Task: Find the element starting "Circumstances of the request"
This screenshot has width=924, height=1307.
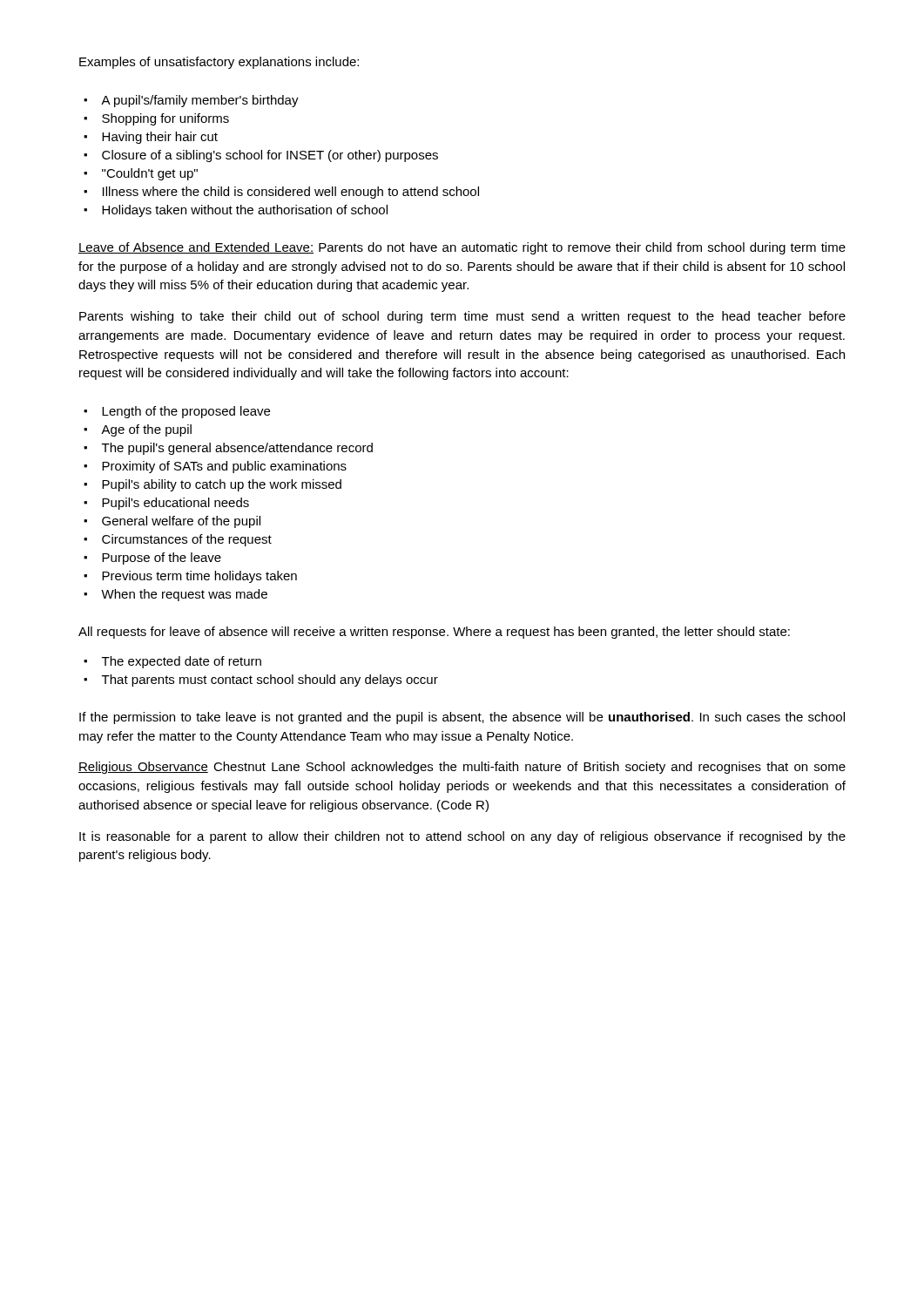Action: [187, 539]
